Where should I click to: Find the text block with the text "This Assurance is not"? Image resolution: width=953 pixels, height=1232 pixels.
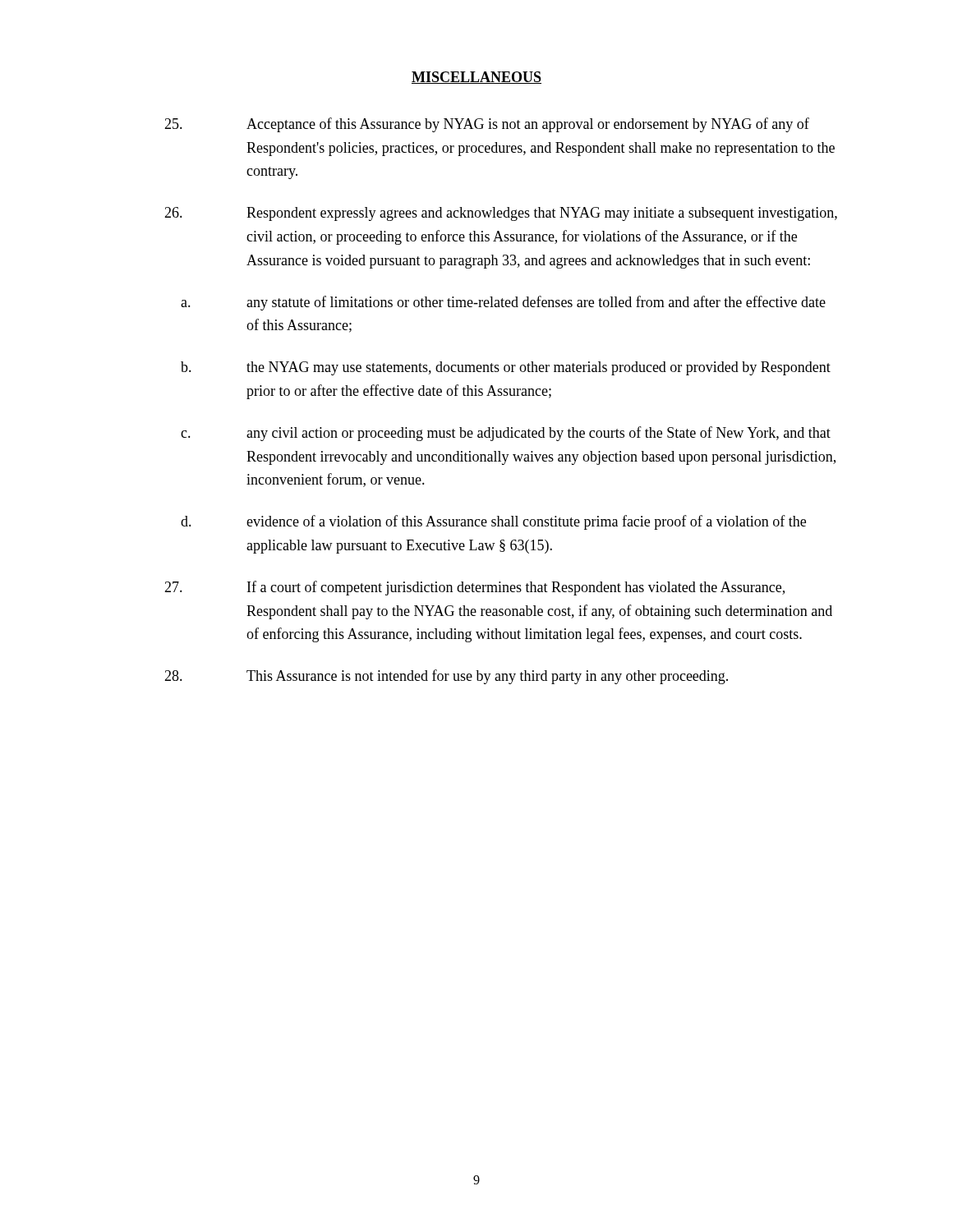[476, 676]
